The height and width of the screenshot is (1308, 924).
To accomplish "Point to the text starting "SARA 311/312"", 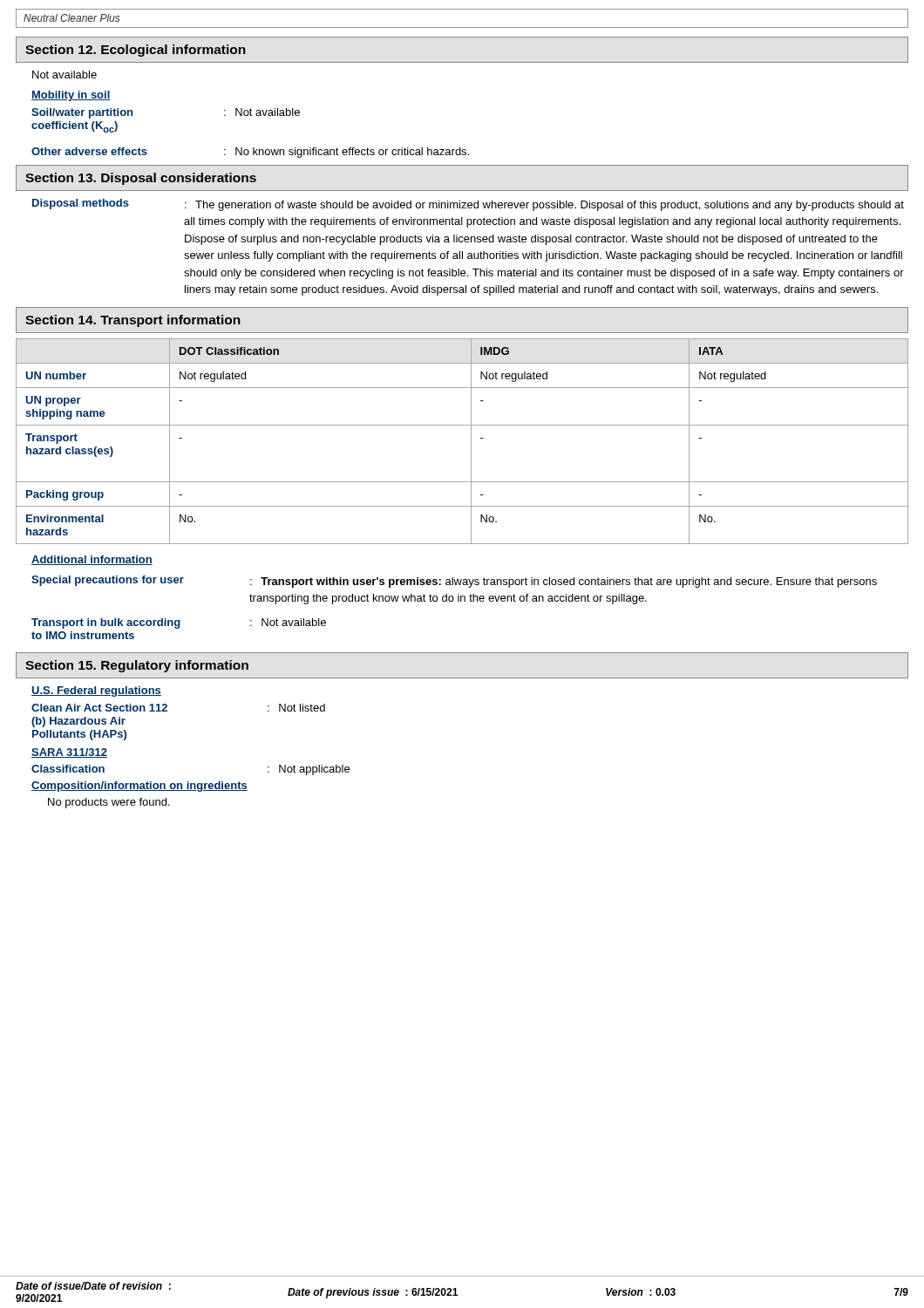I will point(69,752).
